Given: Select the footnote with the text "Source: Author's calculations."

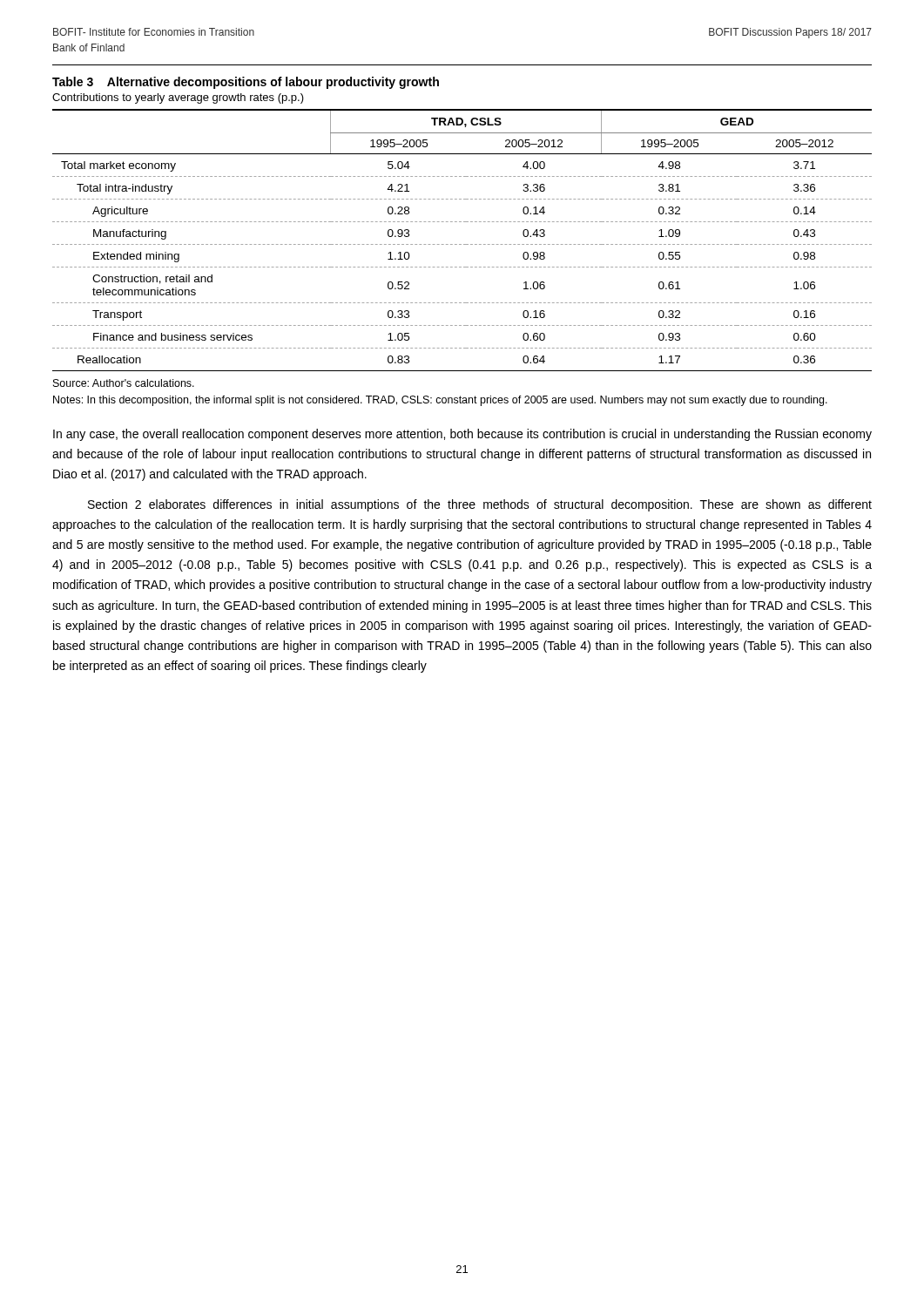Looking at the screenshot, I should tap(123, 383).
